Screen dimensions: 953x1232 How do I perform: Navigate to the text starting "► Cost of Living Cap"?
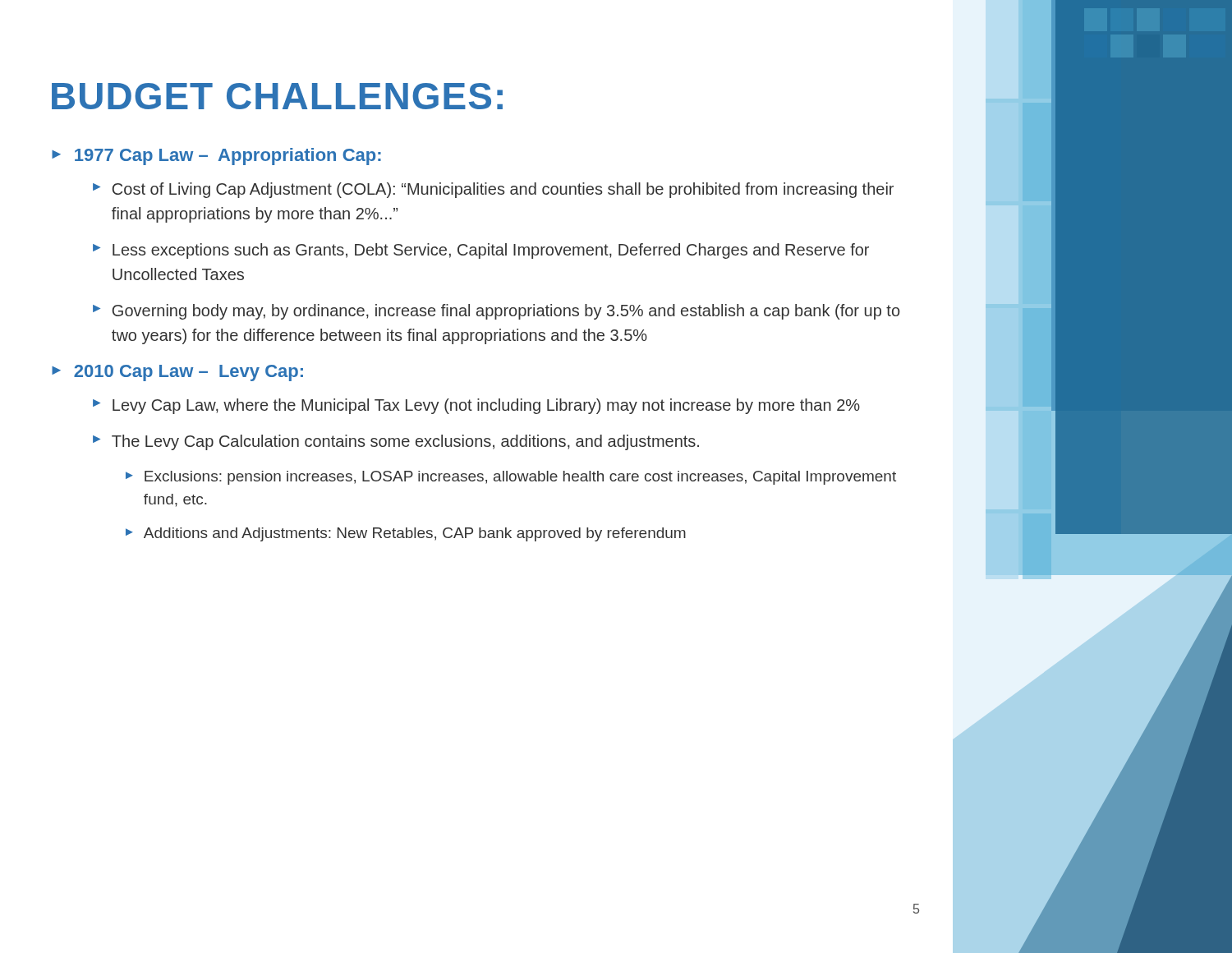[x=505, y=201]
